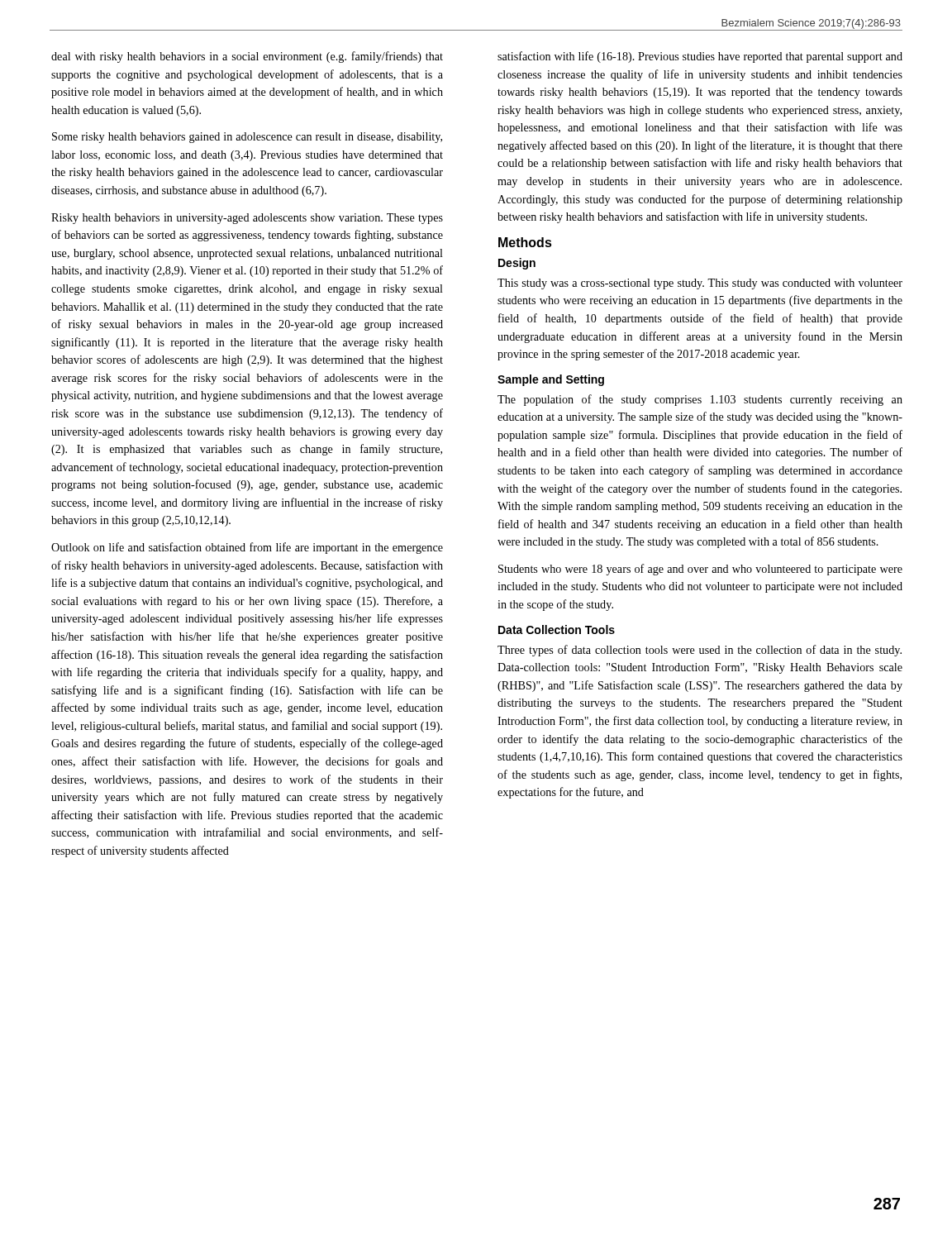Where does it say "Data Collection Tools"?

556,630
